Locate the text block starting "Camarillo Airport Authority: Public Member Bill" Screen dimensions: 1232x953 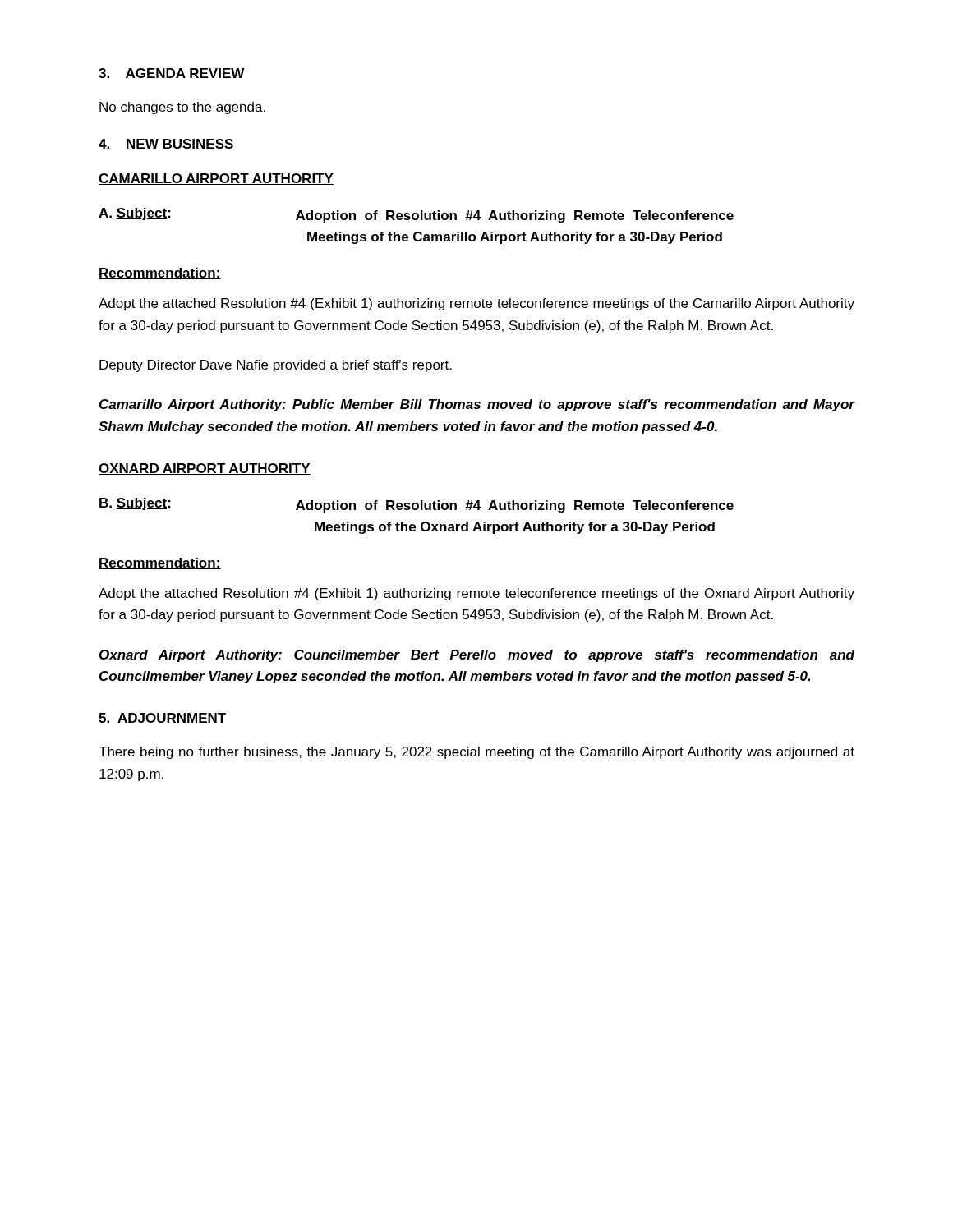point(476,416)
